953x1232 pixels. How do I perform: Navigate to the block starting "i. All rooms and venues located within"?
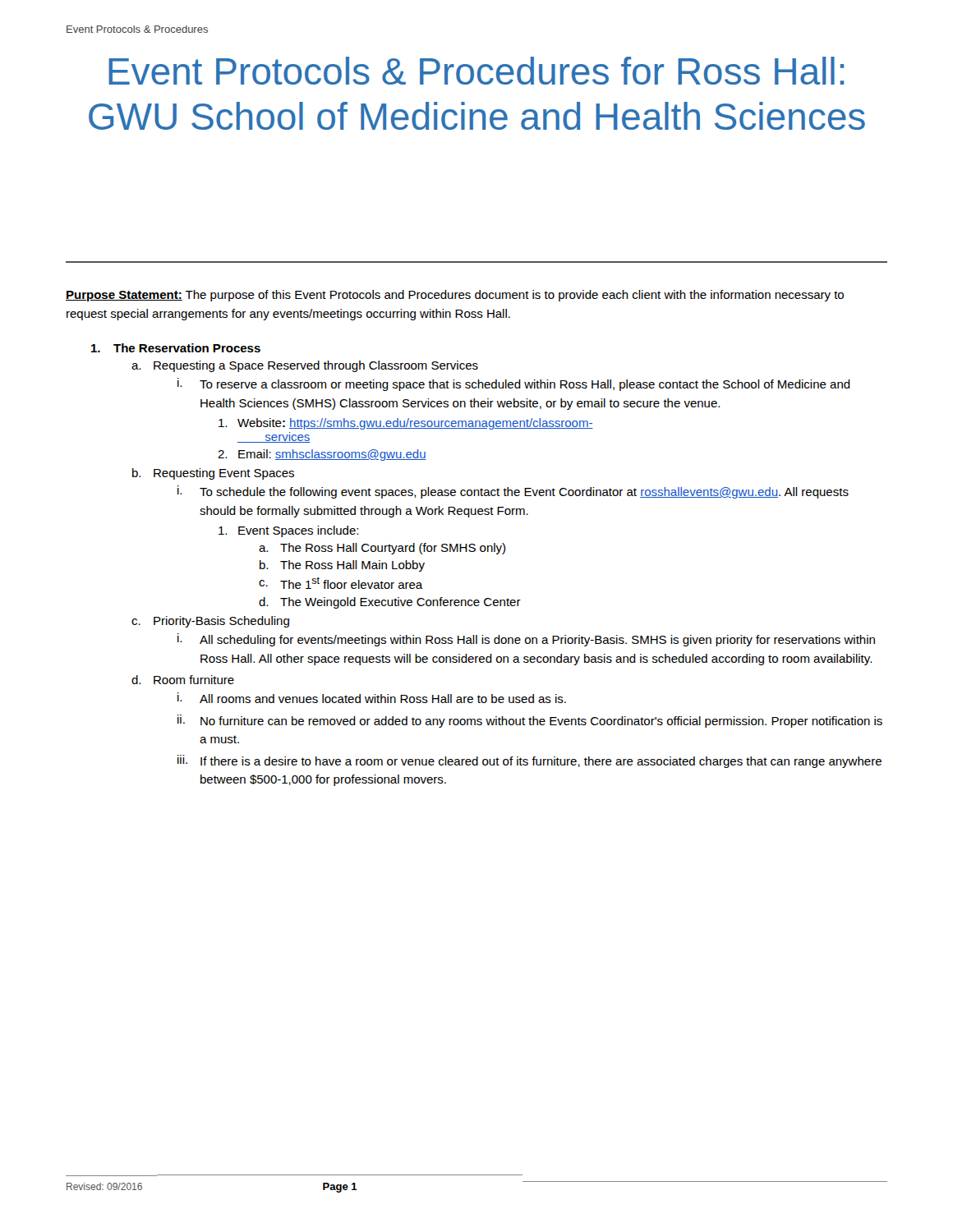[x=372, y=699]
